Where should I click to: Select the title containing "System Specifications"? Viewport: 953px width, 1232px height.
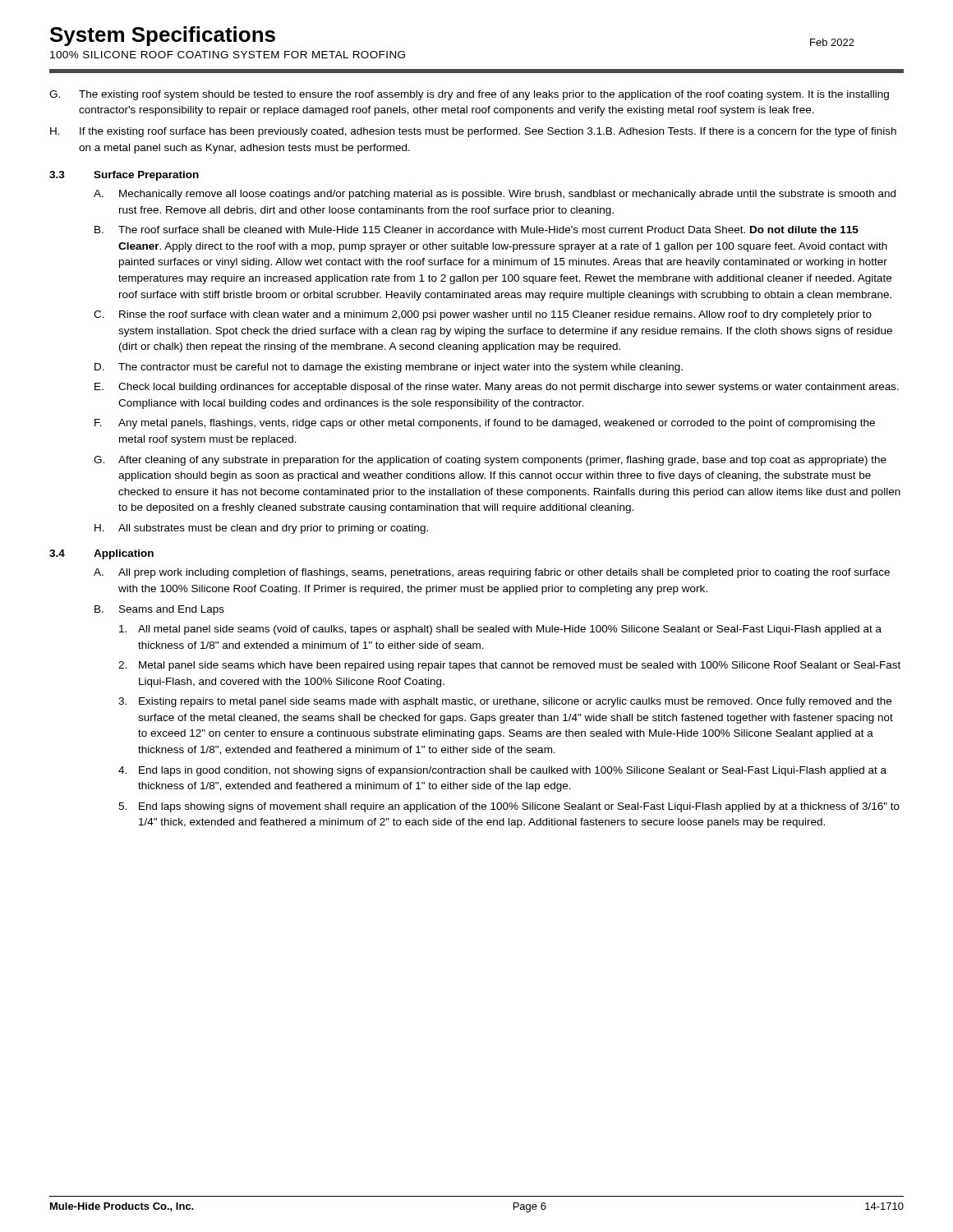(163, 35)
